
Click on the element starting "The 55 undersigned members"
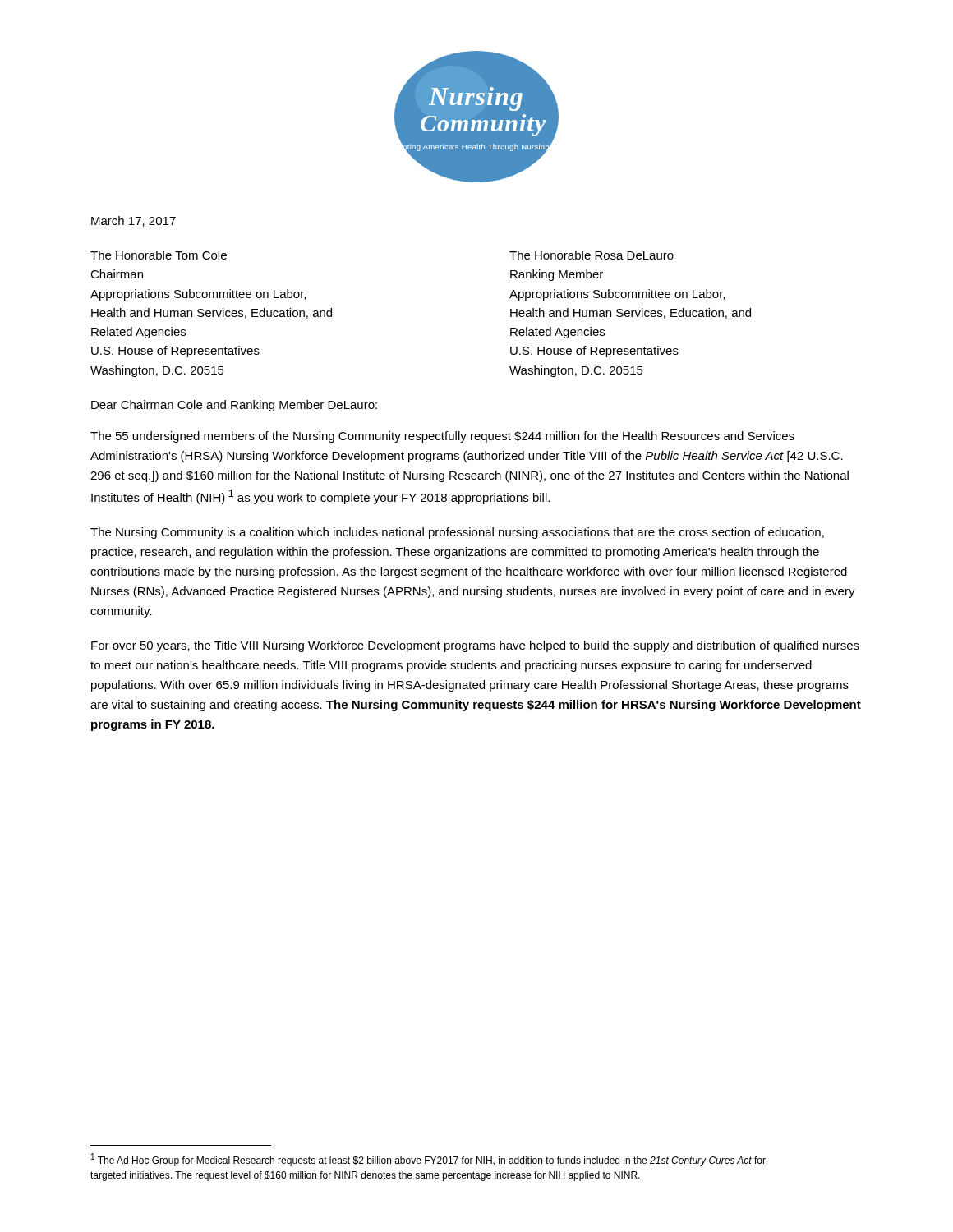pos(470,466)
